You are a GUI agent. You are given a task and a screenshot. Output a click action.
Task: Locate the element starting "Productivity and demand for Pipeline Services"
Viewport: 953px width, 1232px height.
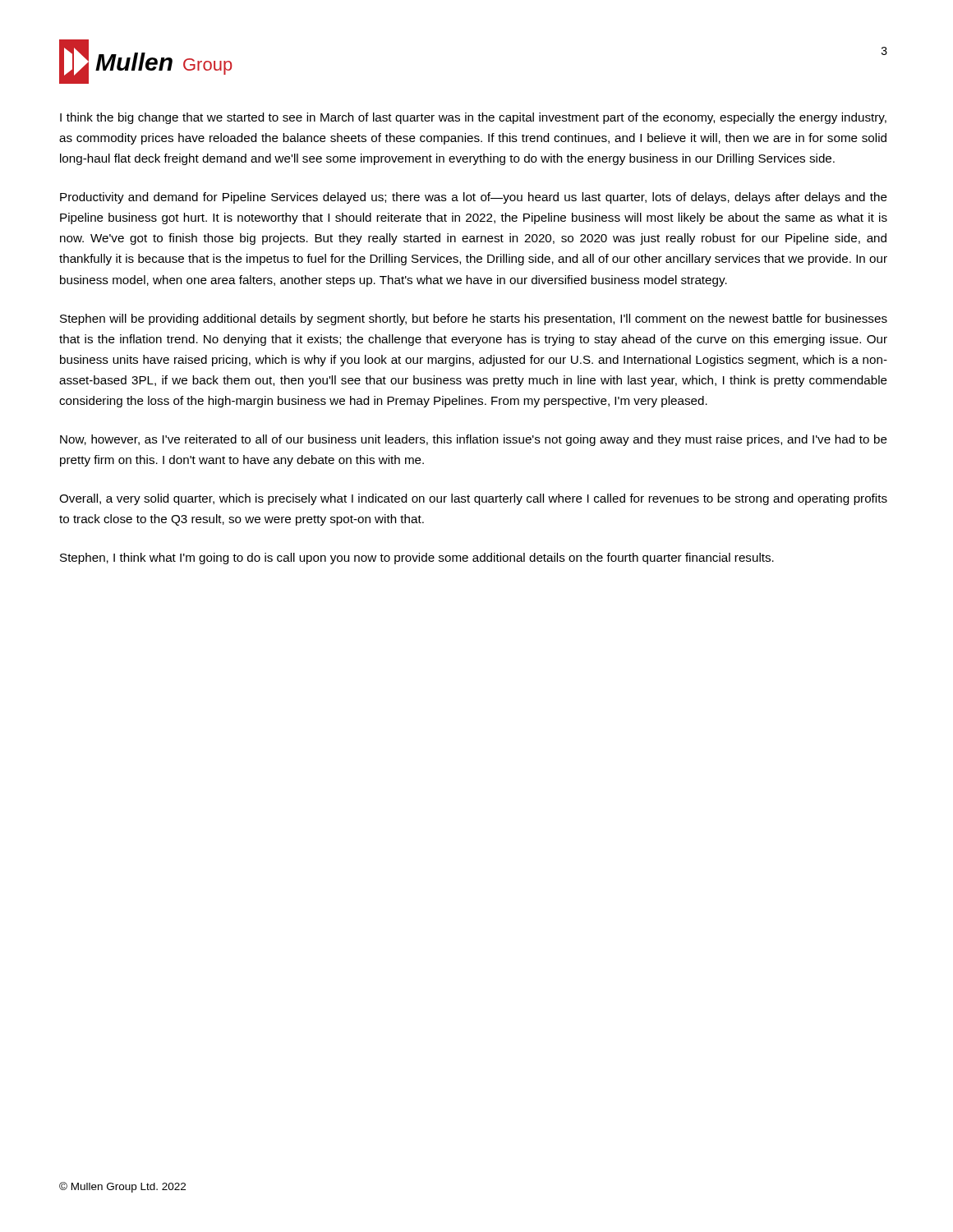(473, 238)
